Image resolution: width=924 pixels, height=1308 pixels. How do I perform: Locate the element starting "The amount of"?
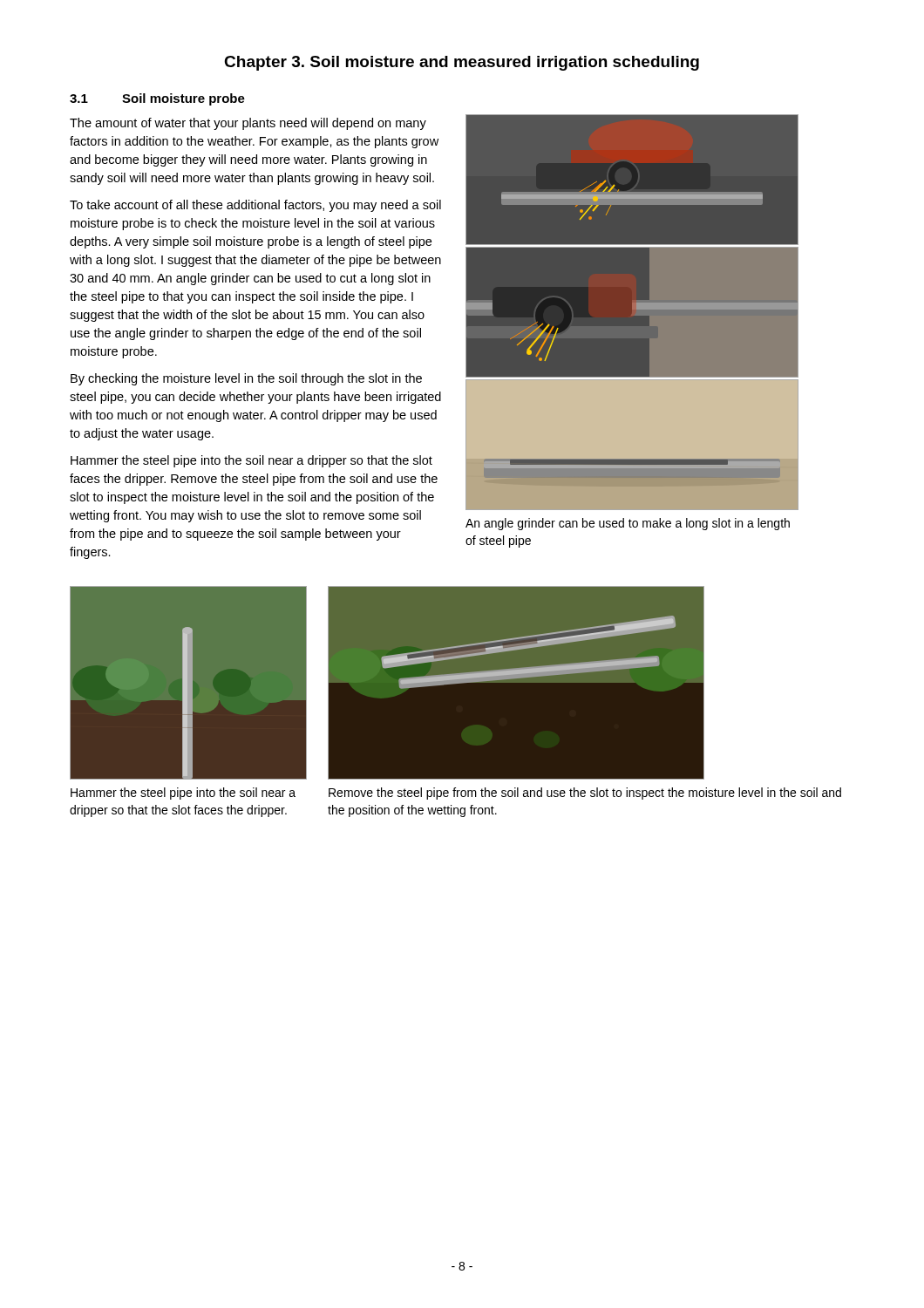pyautogui.click(x=257, y=151)
